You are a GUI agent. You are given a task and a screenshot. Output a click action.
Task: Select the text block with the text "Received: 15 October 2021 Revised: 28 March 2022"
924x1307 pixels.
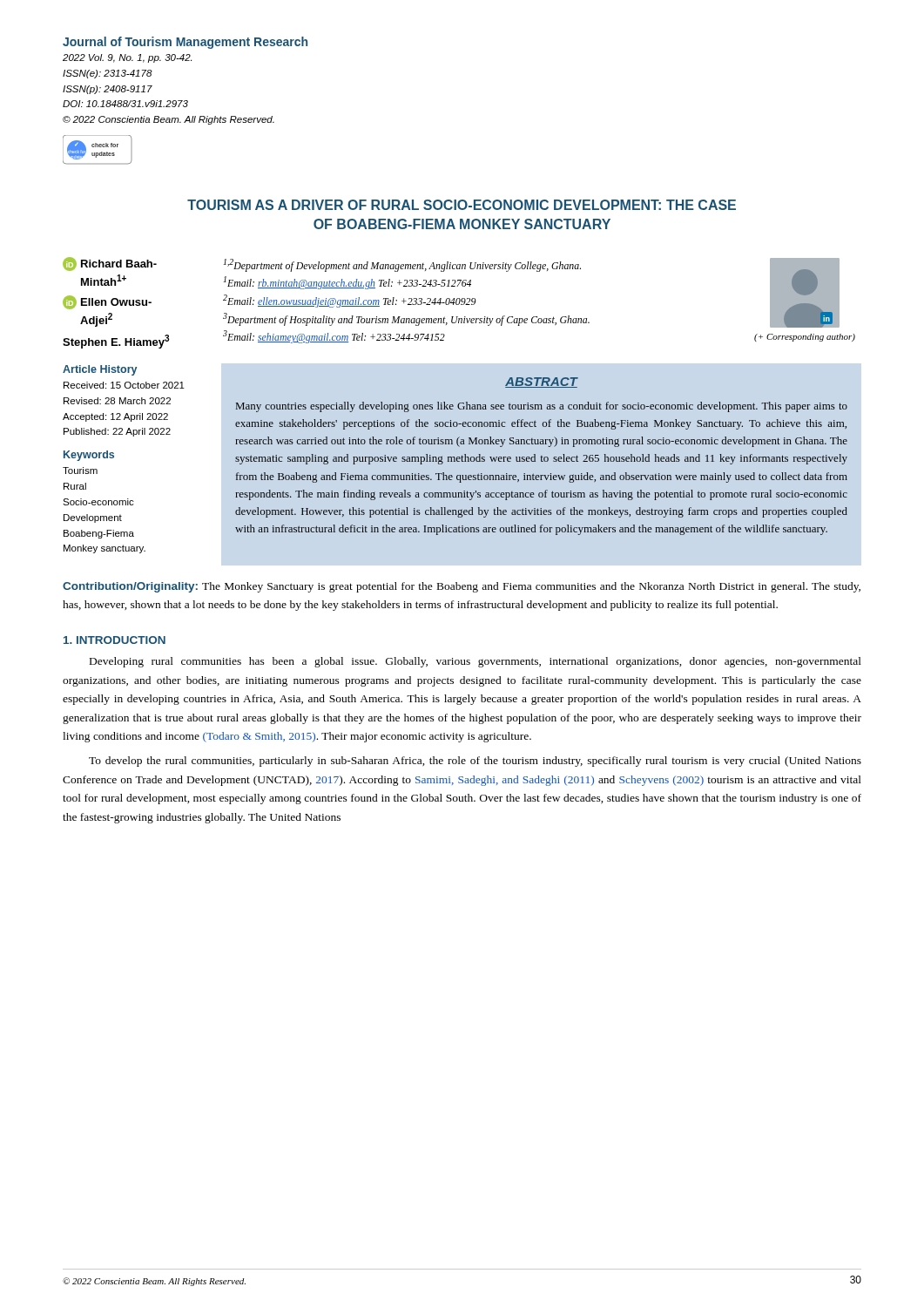(136, 409)
